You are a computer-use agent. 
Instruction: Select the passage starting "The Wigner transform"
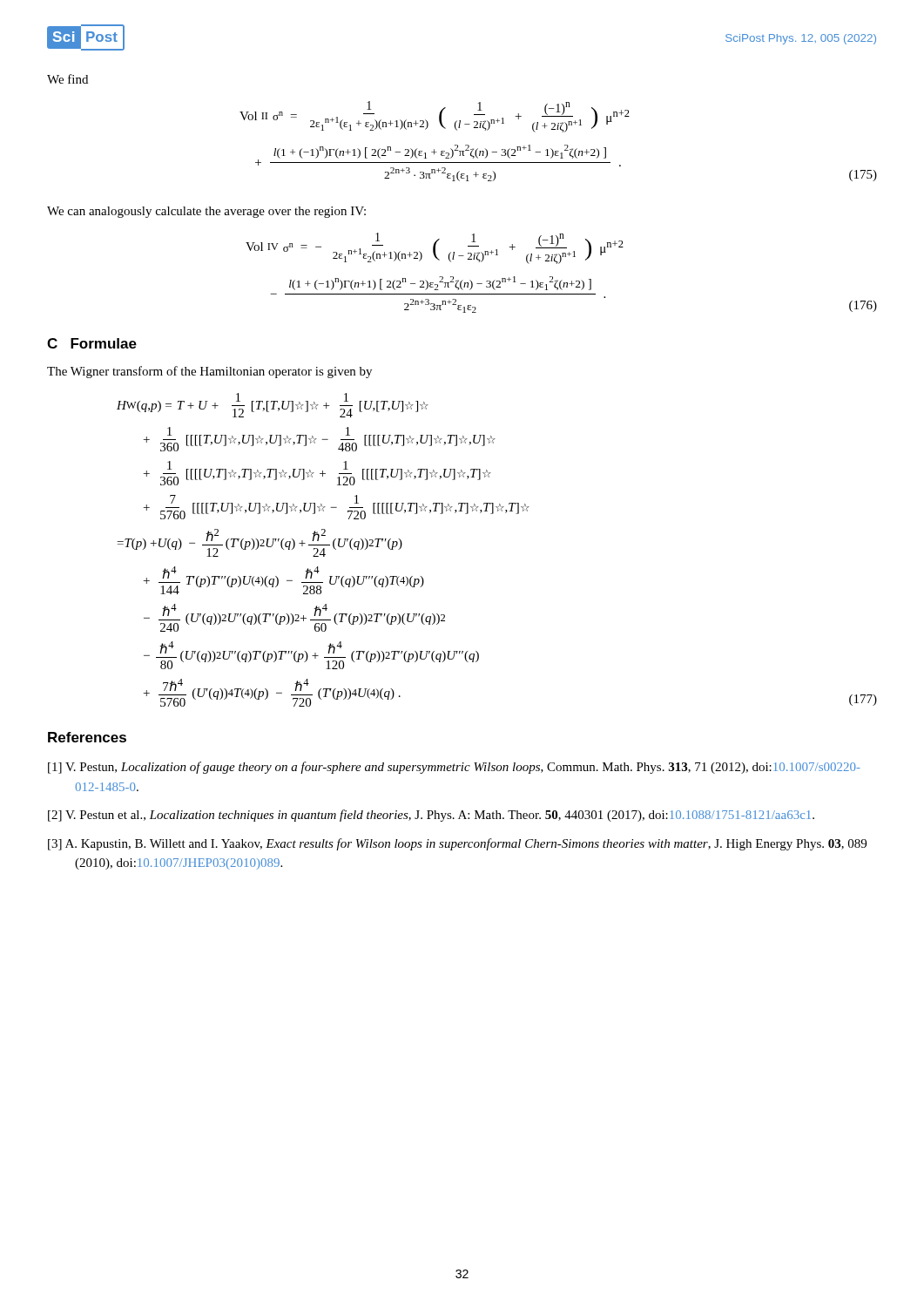(209, 372)
